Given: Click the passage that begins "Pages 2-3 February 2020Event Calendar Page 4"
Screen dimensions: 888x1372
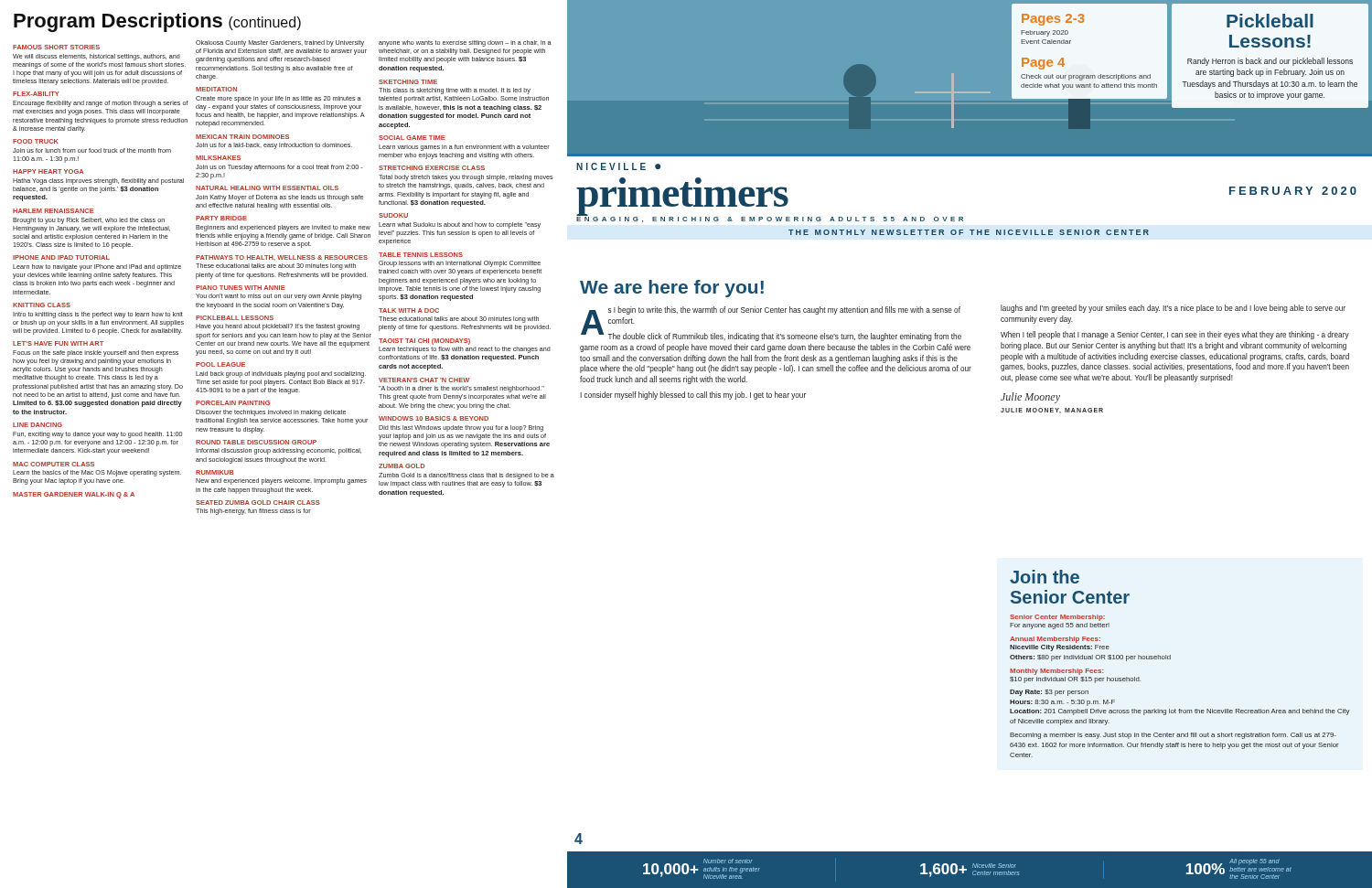Looking at the screenshot, I should [x=1053, y=20].
